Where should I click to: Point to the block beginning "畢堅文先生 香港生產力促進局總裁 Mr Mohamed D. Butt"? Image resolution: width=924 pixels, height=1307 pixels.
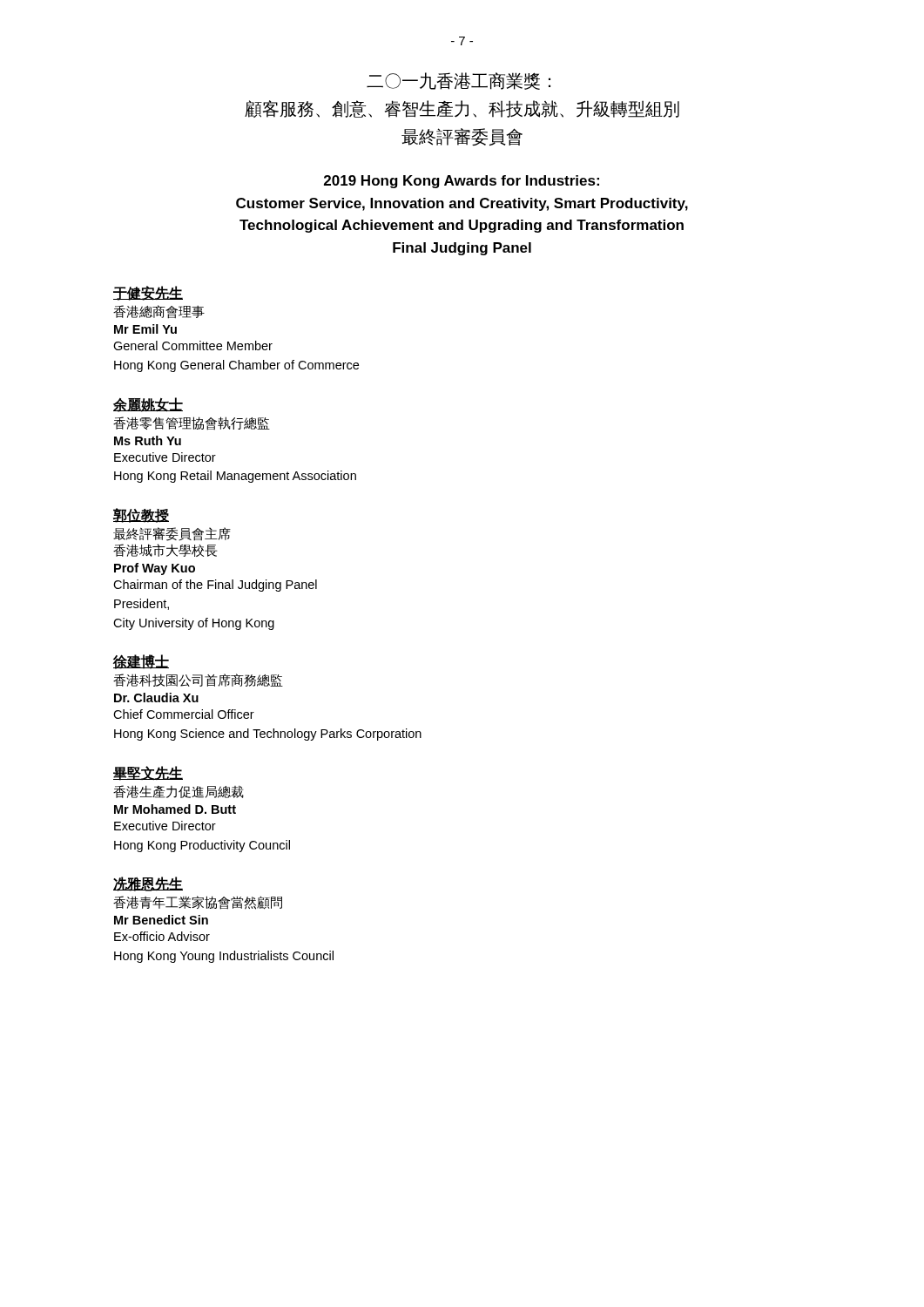click(x=148, y=773)
